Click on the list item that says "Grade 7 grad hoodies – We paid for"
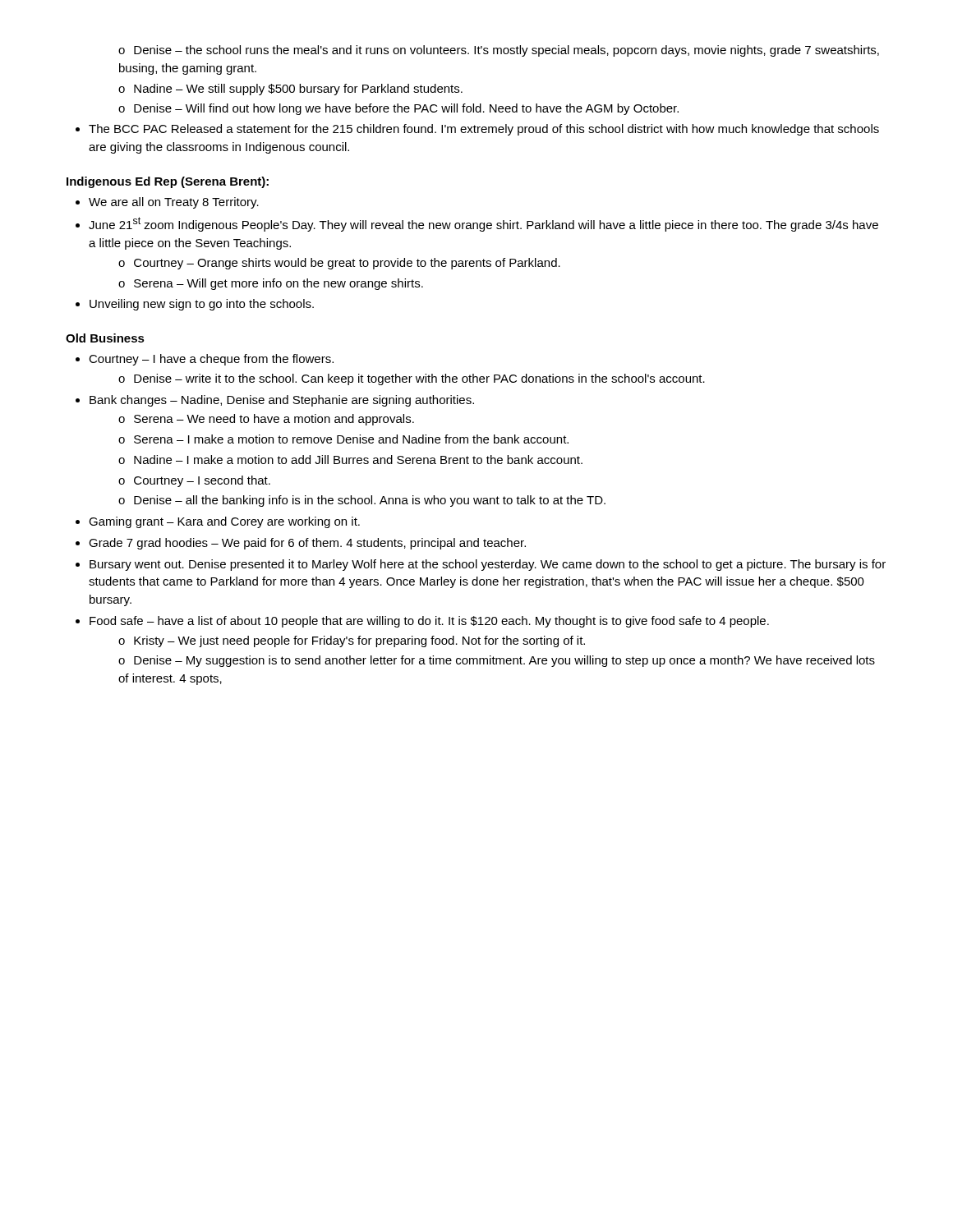The width and height of the screenshot is (953, 1232). [488, 543]
